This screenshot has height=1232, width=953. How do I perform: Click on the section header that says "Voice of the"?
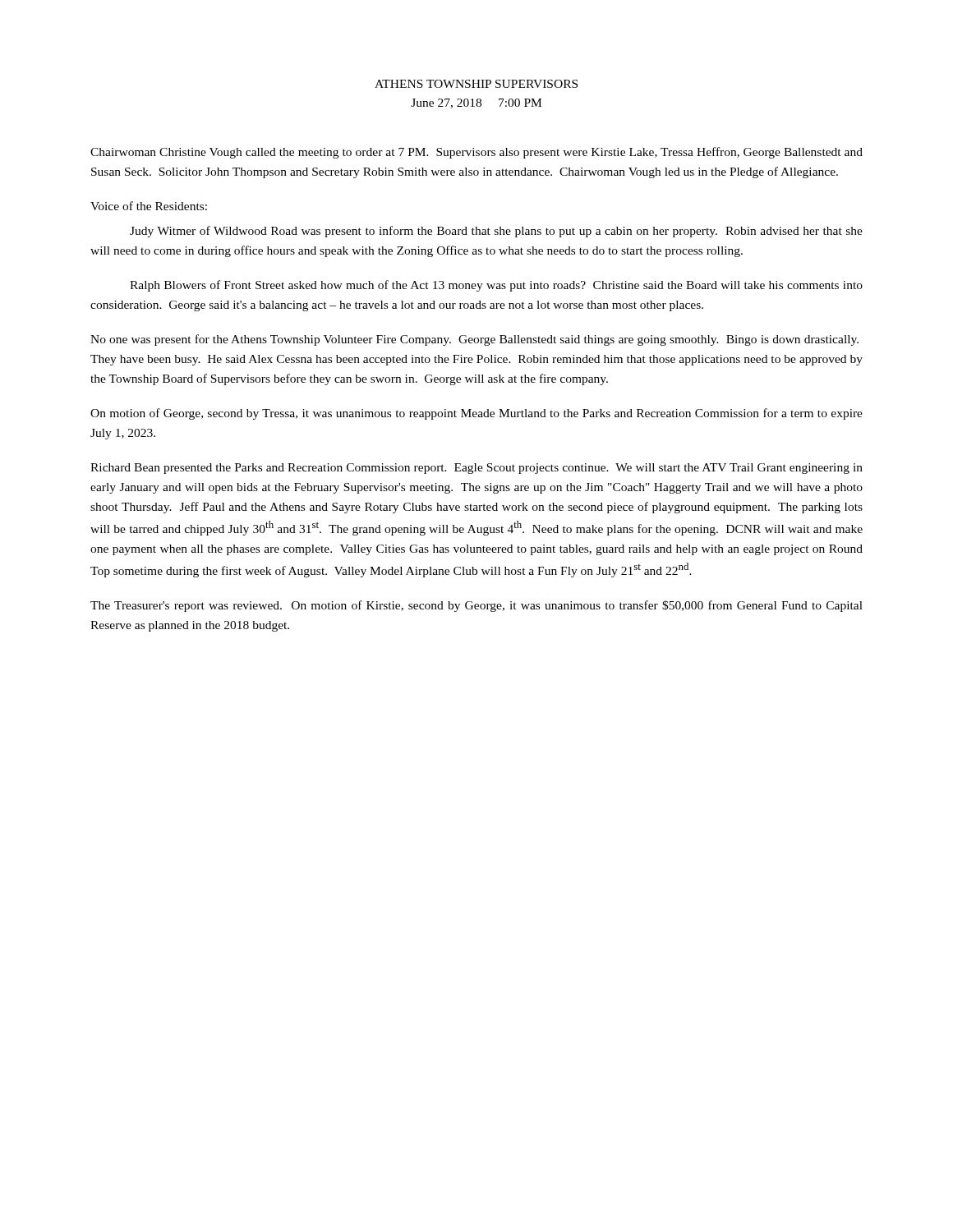(149, 205)
